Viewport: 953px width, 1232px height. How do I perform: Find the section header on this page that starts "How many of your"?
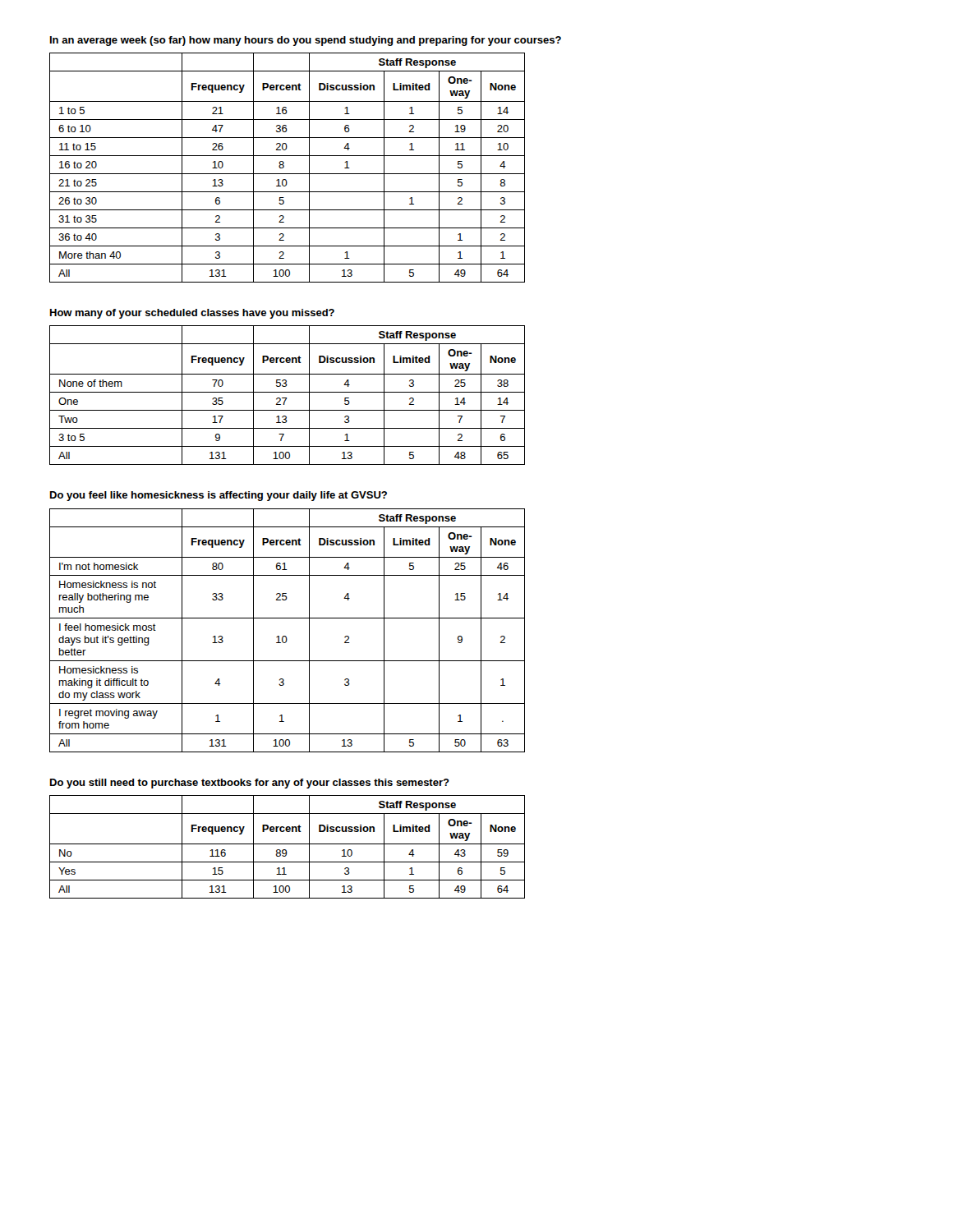(192, 313)
